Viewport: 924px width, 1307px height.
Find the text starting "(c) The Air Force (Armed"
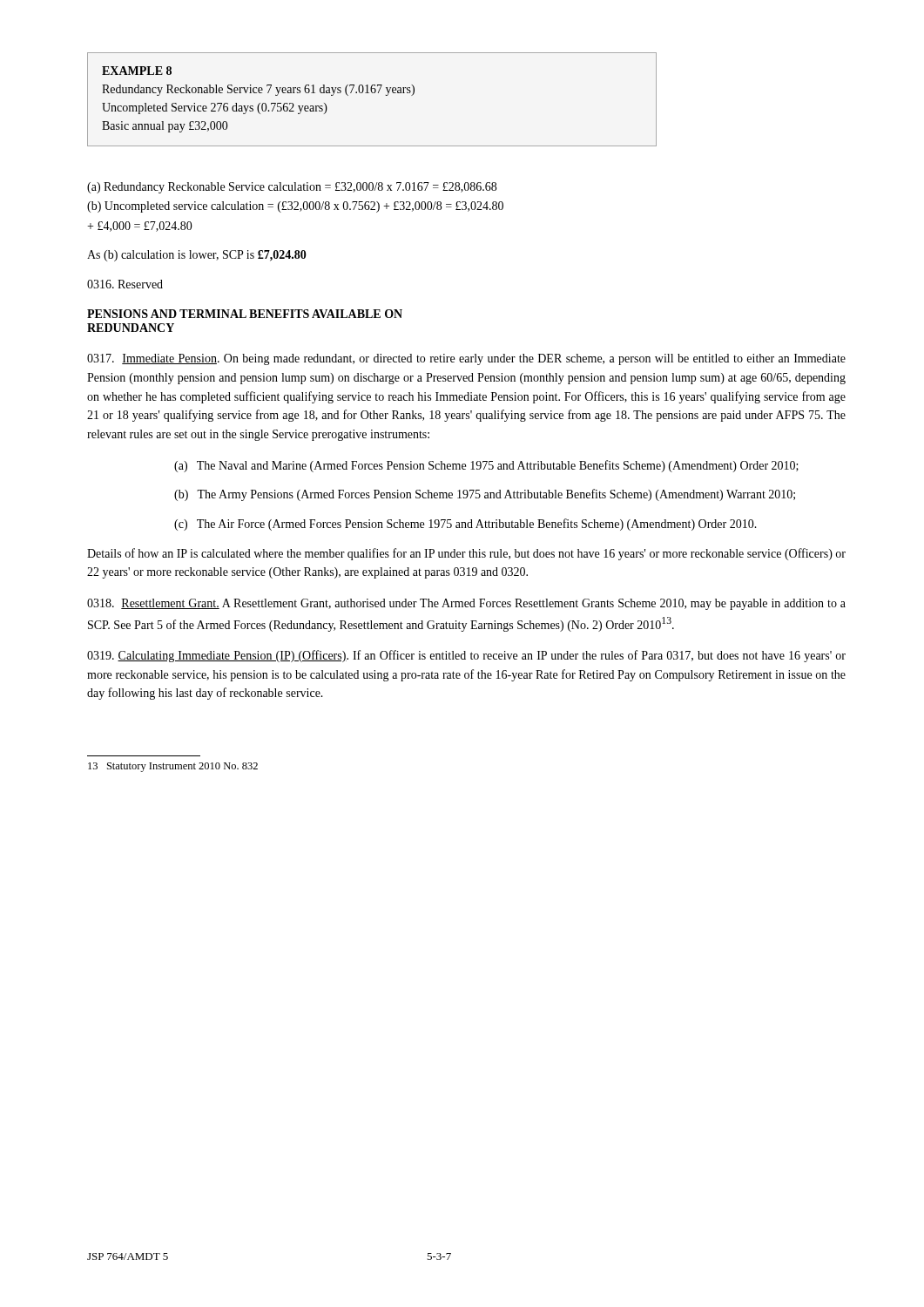click(466, 524)
